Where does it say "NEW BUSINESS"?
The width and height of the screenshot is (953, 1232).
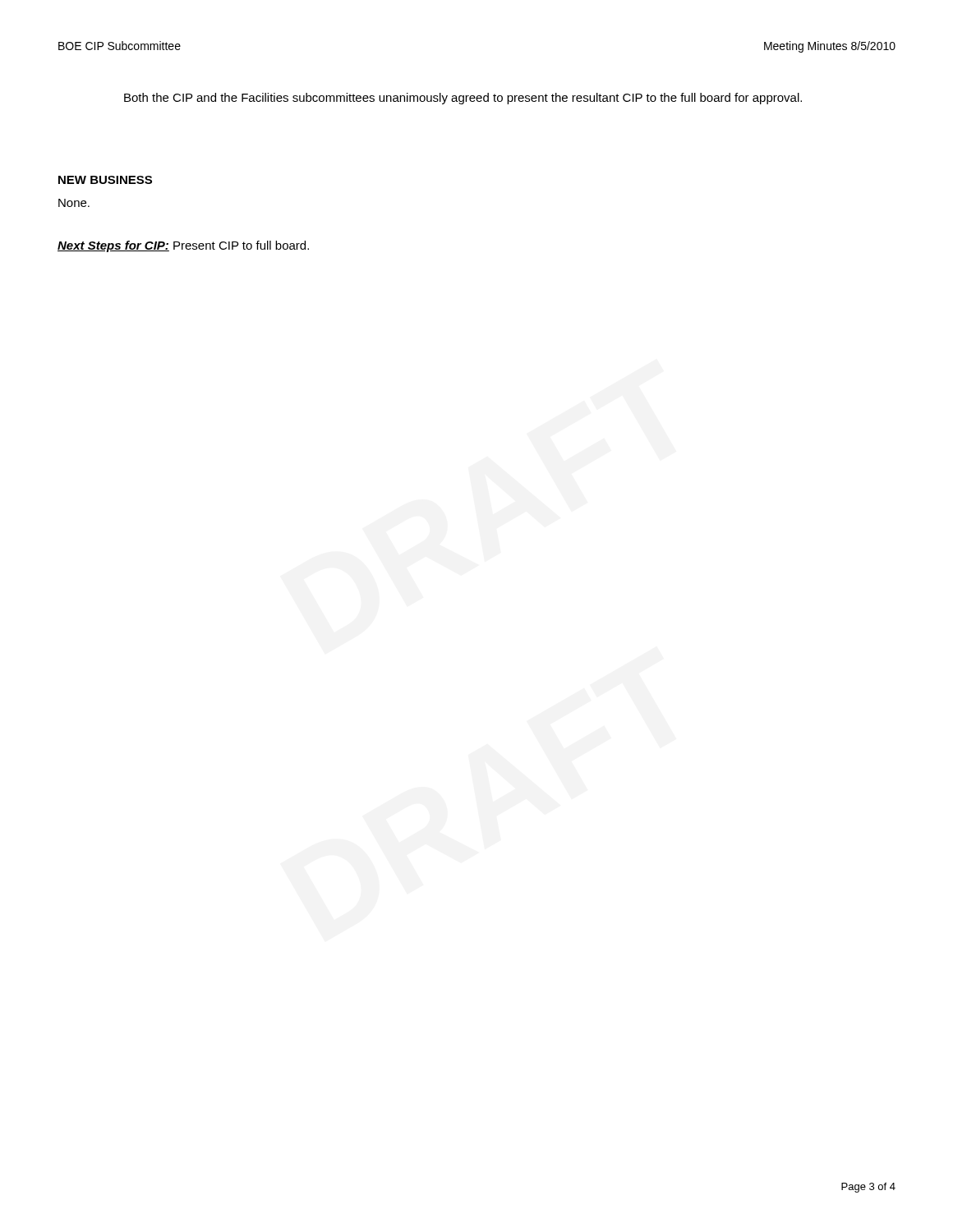click(105, 179)
